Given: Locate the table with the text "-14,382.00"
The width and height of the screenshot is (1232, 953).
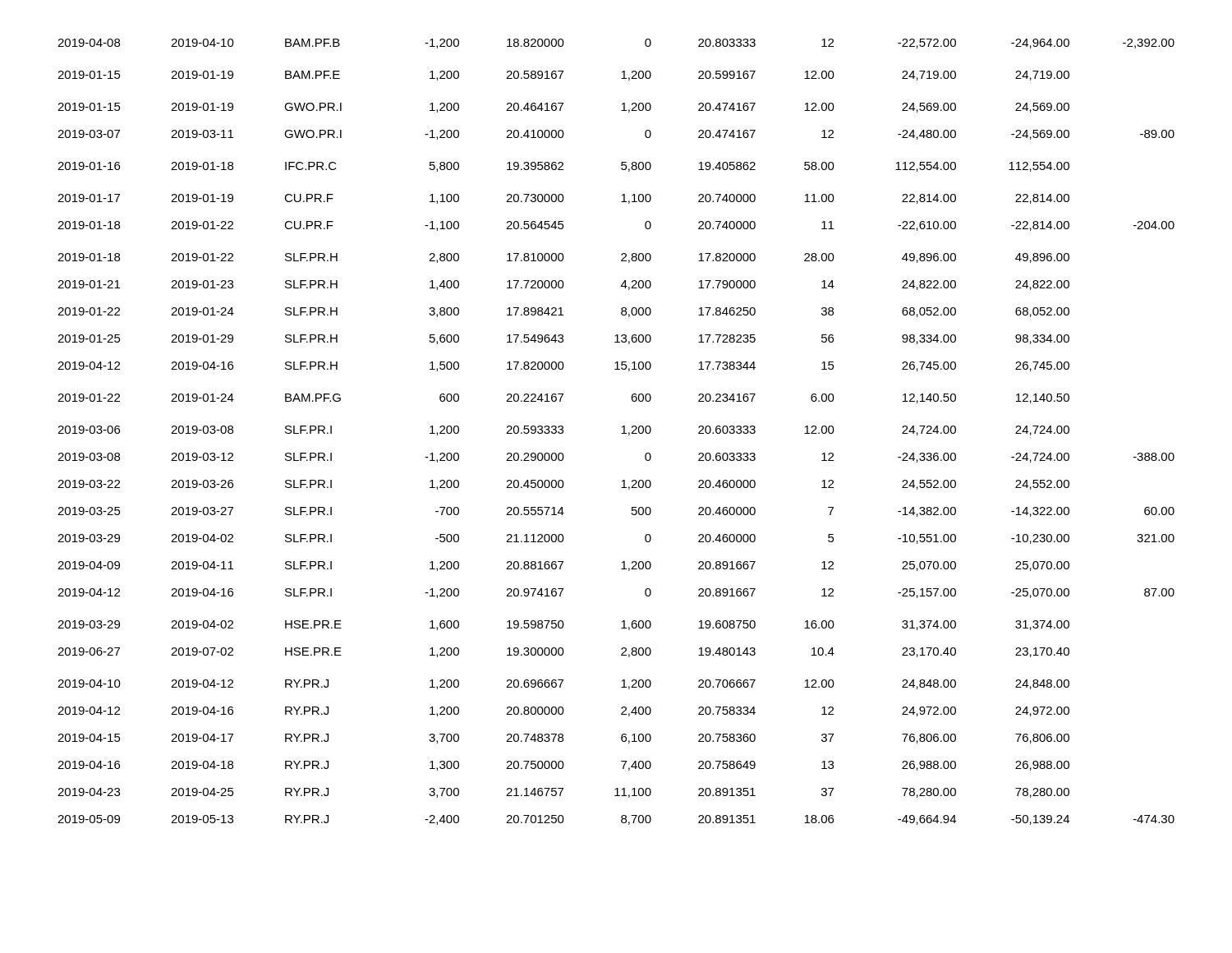Looking at the screenshot, I should 616,431.
